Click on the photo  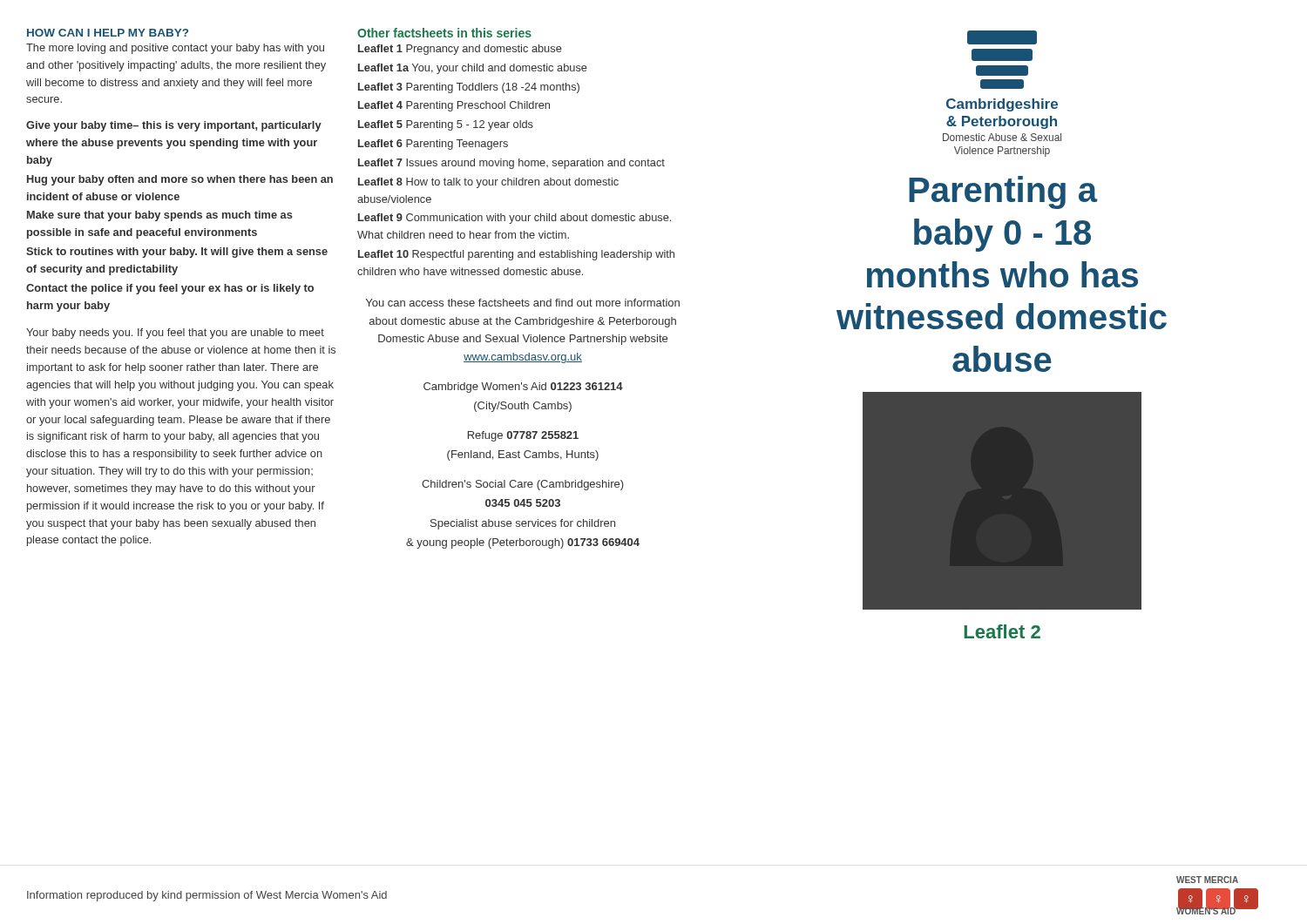point(1002,502)
